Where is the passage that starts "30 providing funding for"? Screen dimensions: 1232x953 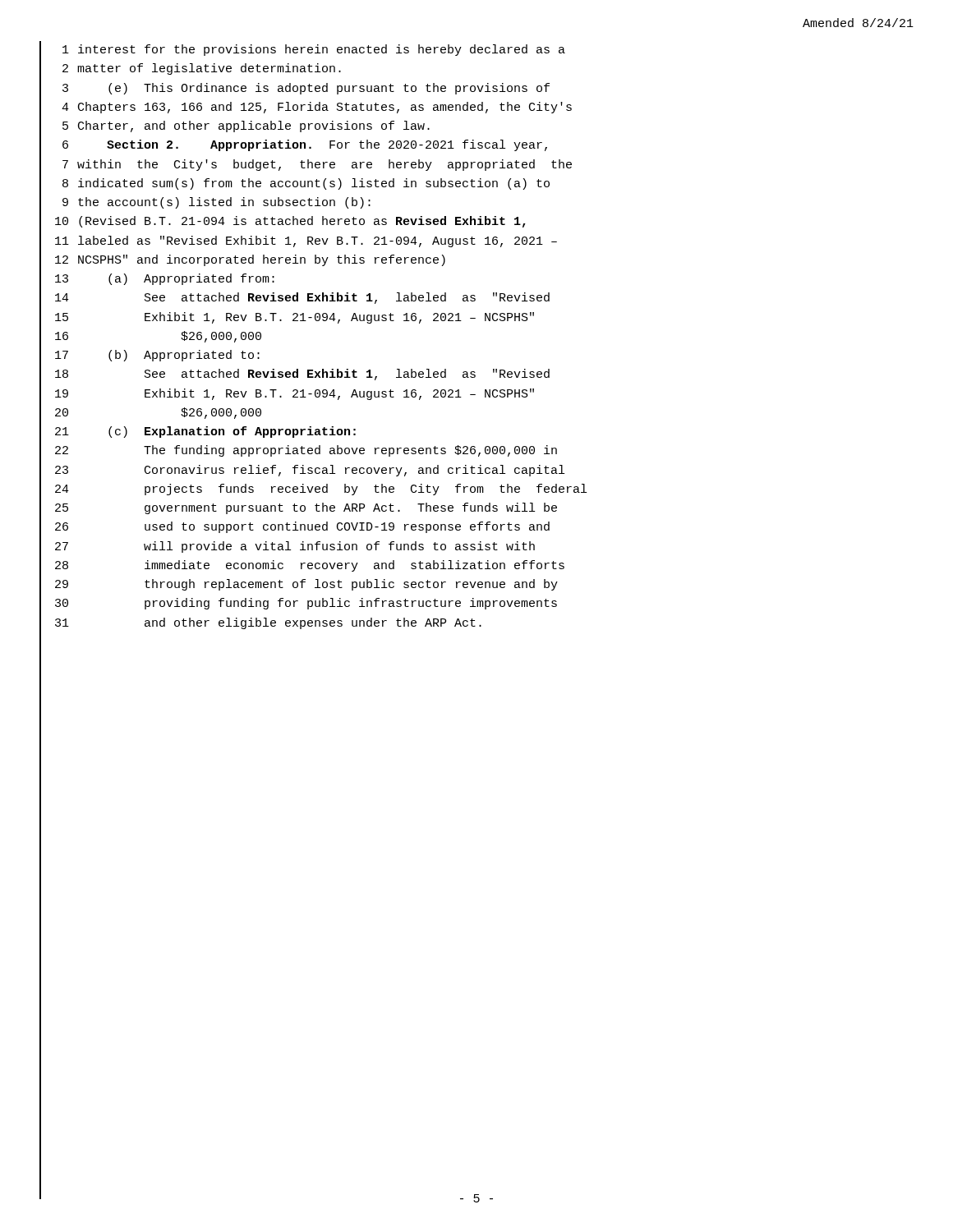click(476, 604)
